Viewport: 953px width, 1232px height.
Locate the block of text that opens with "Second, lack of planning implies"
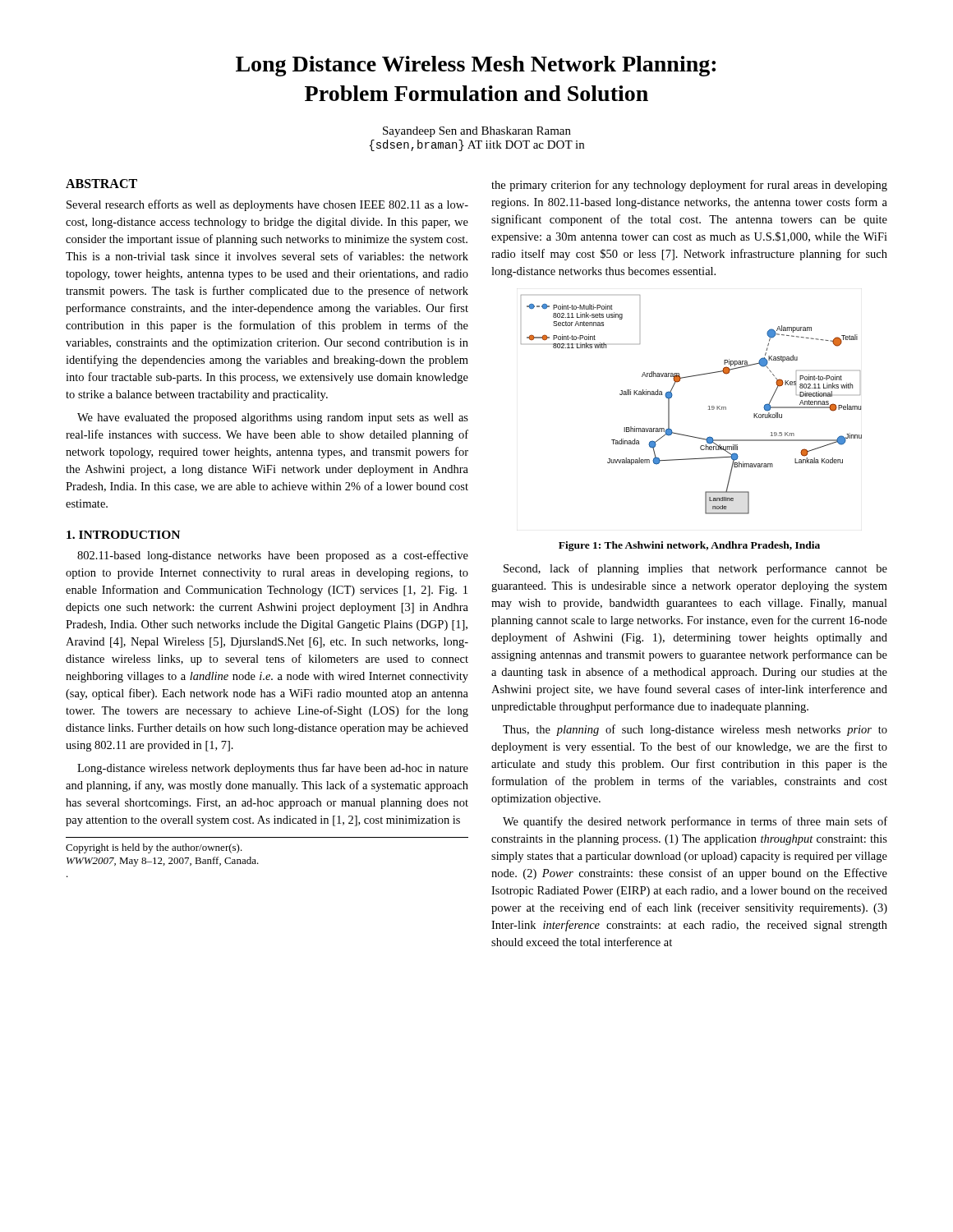pos(689,756)
